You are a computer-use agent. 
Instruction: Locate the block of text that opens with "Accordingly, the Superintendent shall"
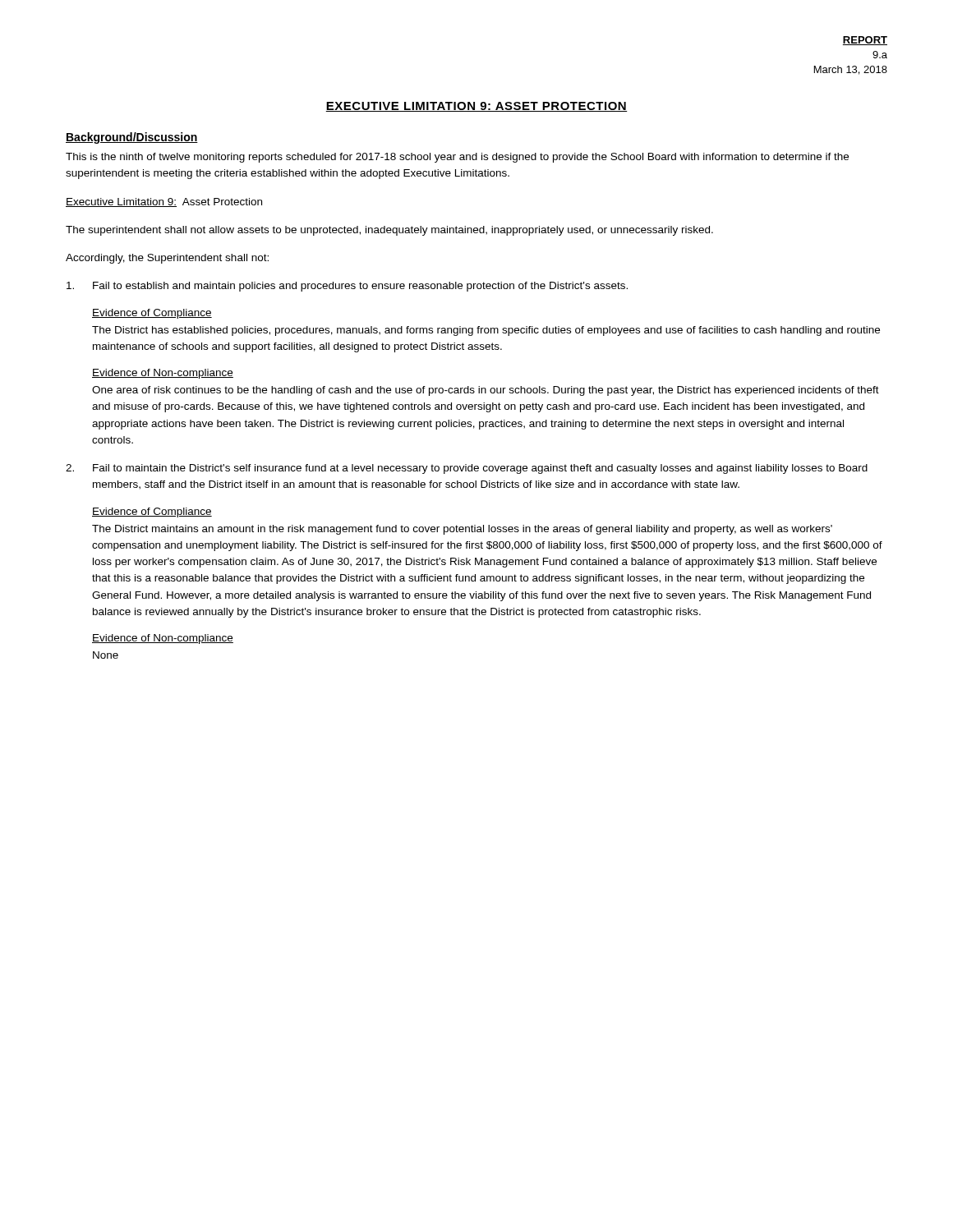click(168, 257)
